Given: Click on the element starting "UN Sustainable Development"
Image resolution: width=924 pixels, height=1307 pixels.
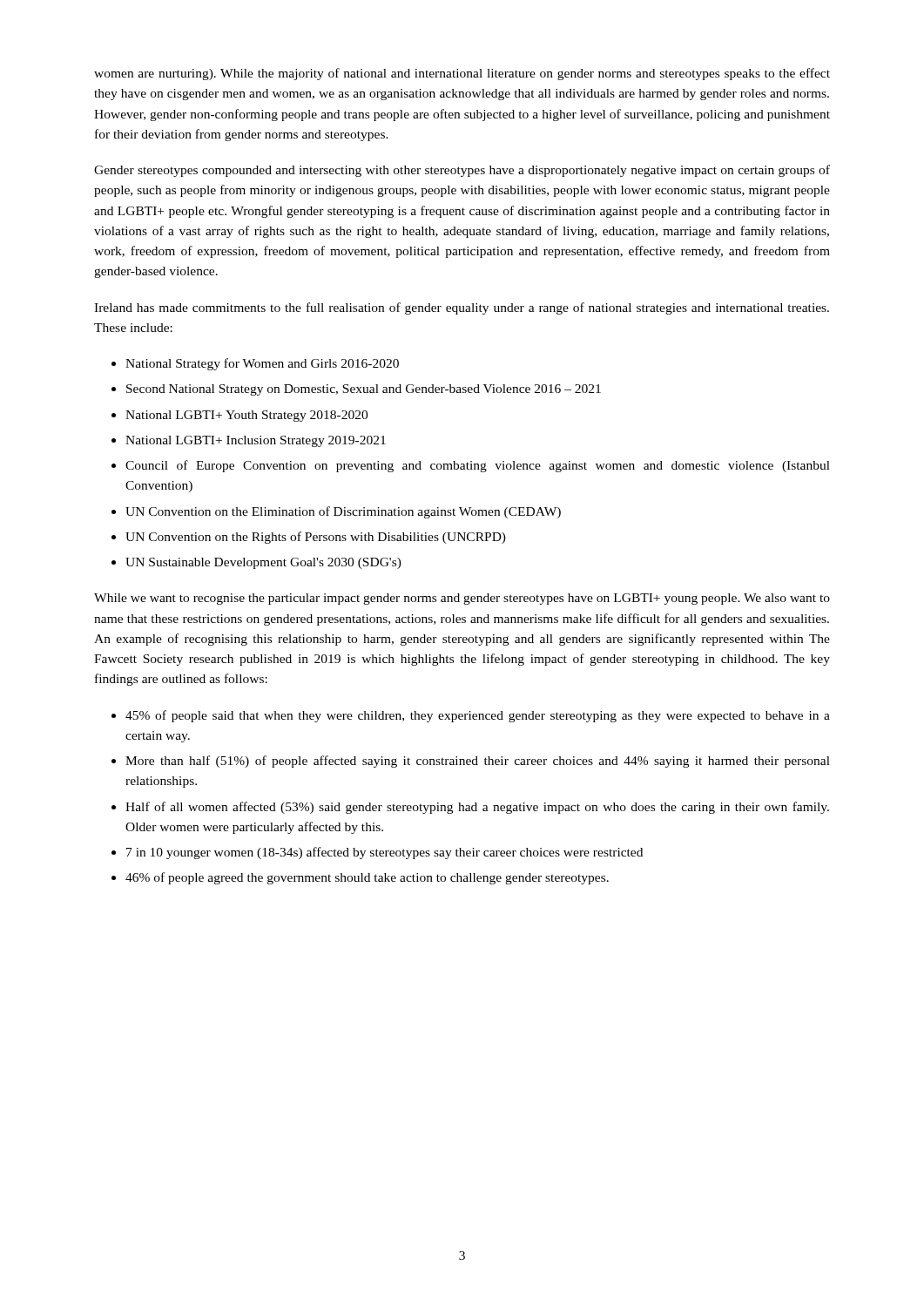Looking at the screenshot, I should 263,562.
